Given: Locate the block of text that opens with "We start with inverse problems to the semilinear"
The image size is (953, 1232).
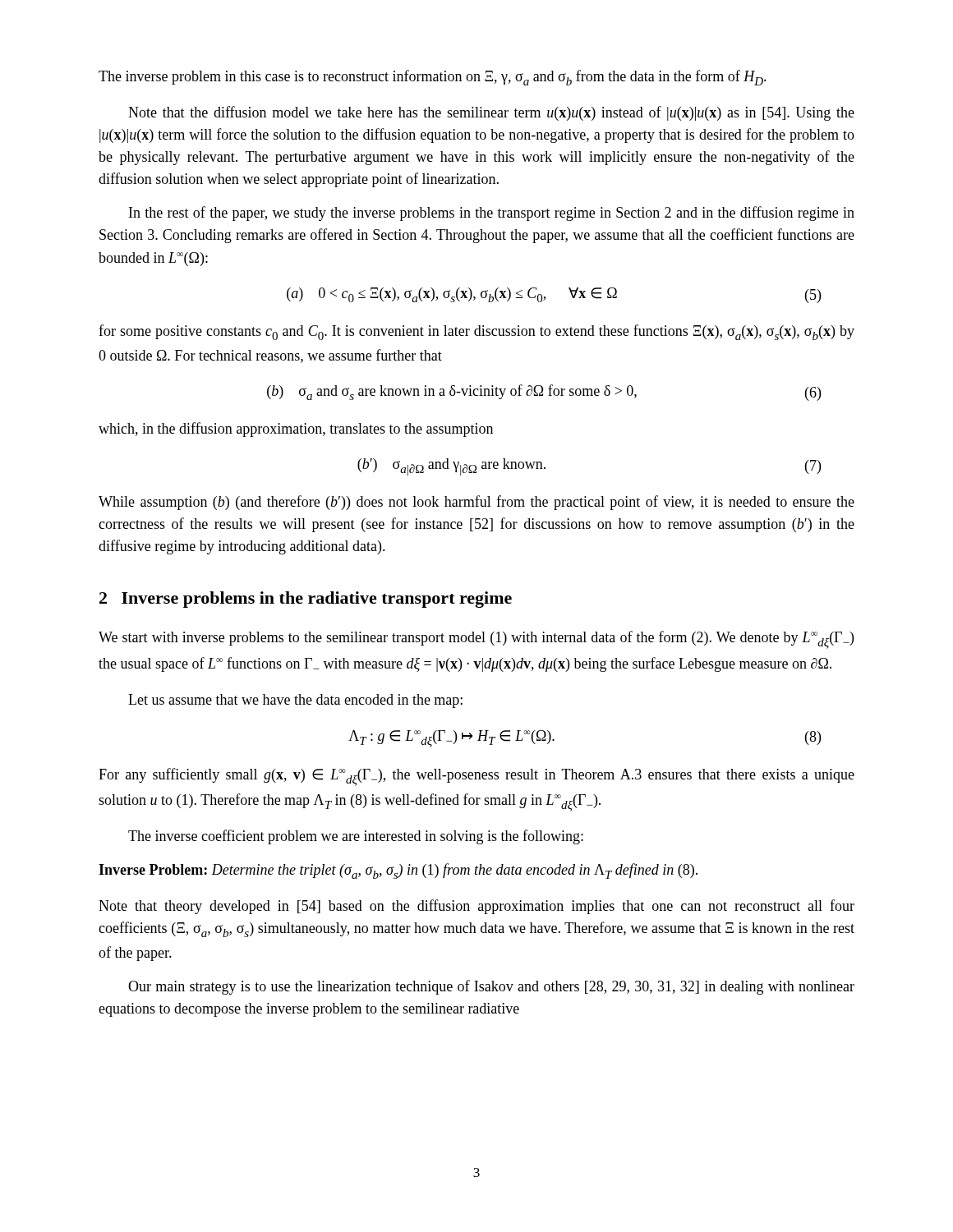Looking at the screenshot, I should pyautogui.click(x=476, y=652).
